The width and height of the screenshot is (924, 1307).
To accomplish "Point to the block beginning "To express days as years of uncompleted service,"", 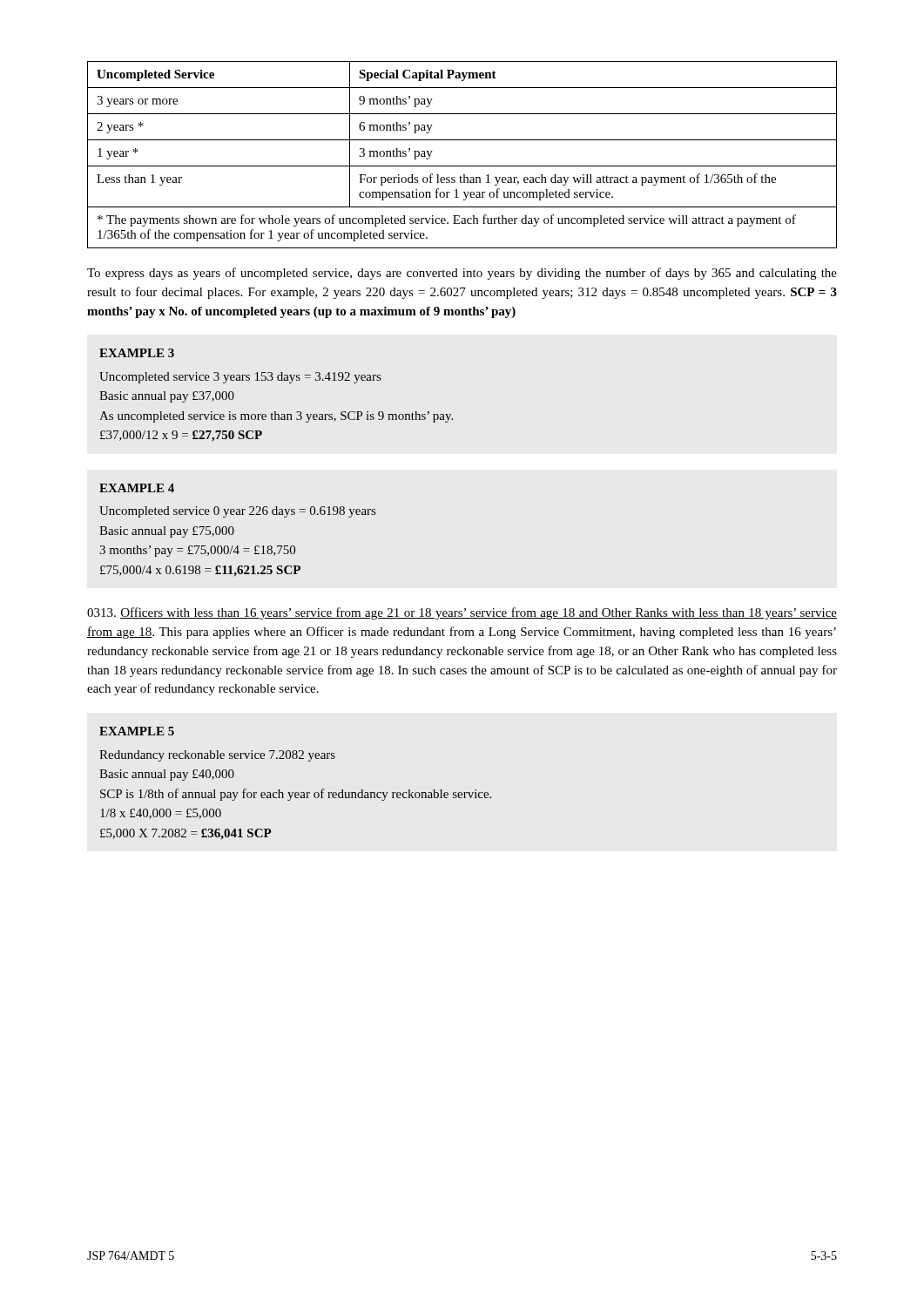I will pyautogui.click(x=462, y=292).
